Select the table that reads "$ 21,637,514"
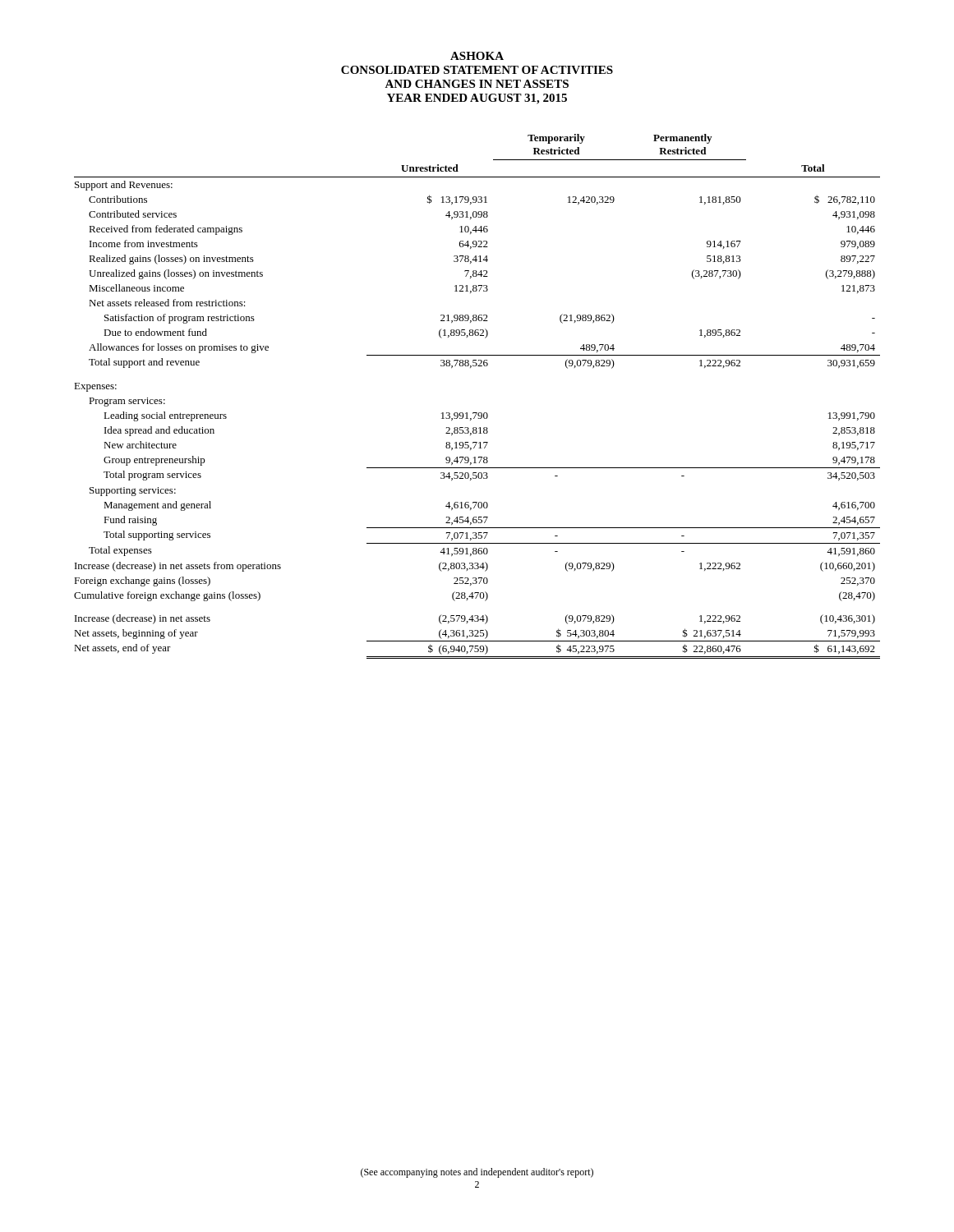This screenshot has width=954, height=1232. point(477,394)
